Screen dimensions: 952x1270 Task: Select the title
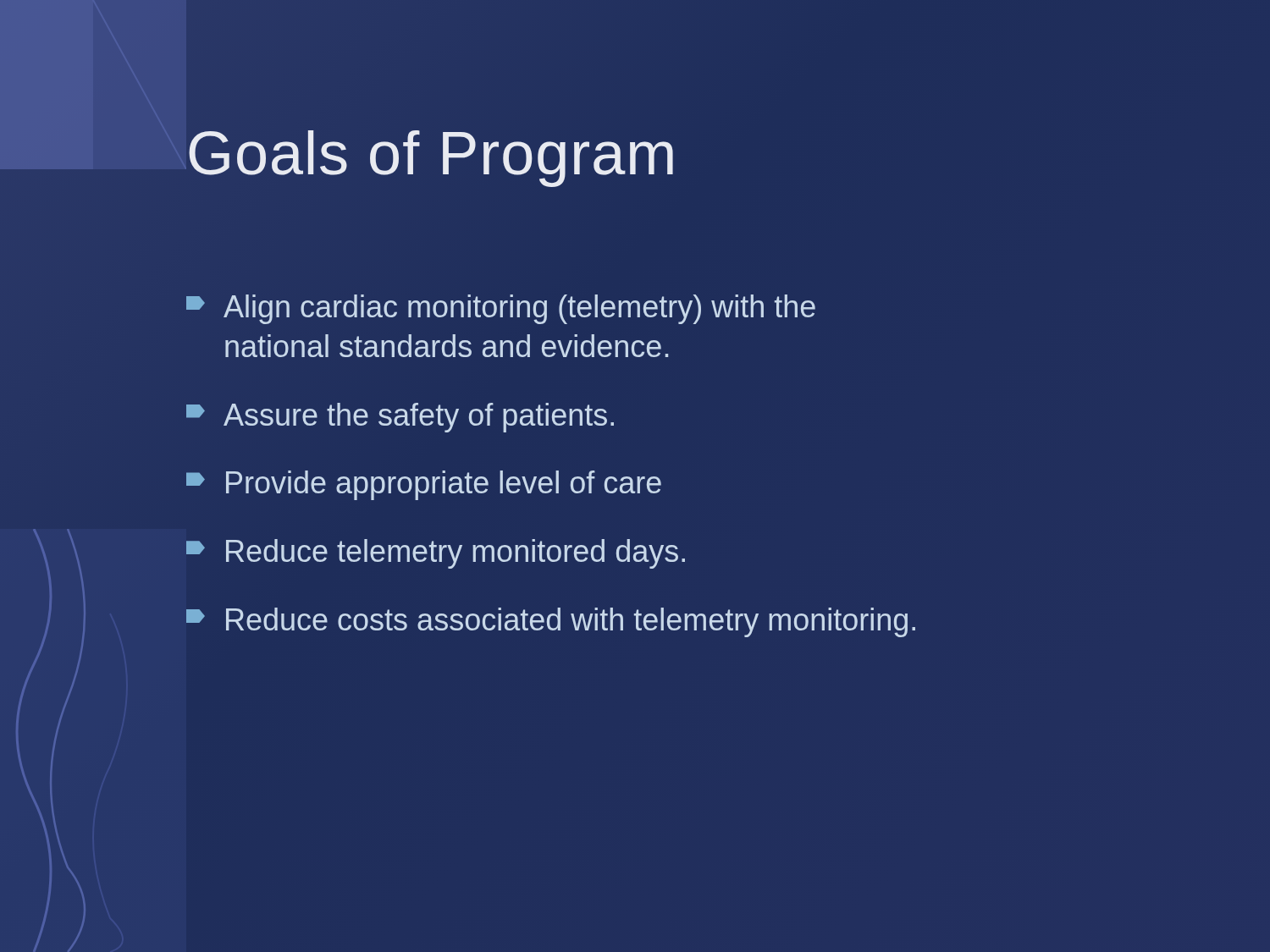(432, 153)
